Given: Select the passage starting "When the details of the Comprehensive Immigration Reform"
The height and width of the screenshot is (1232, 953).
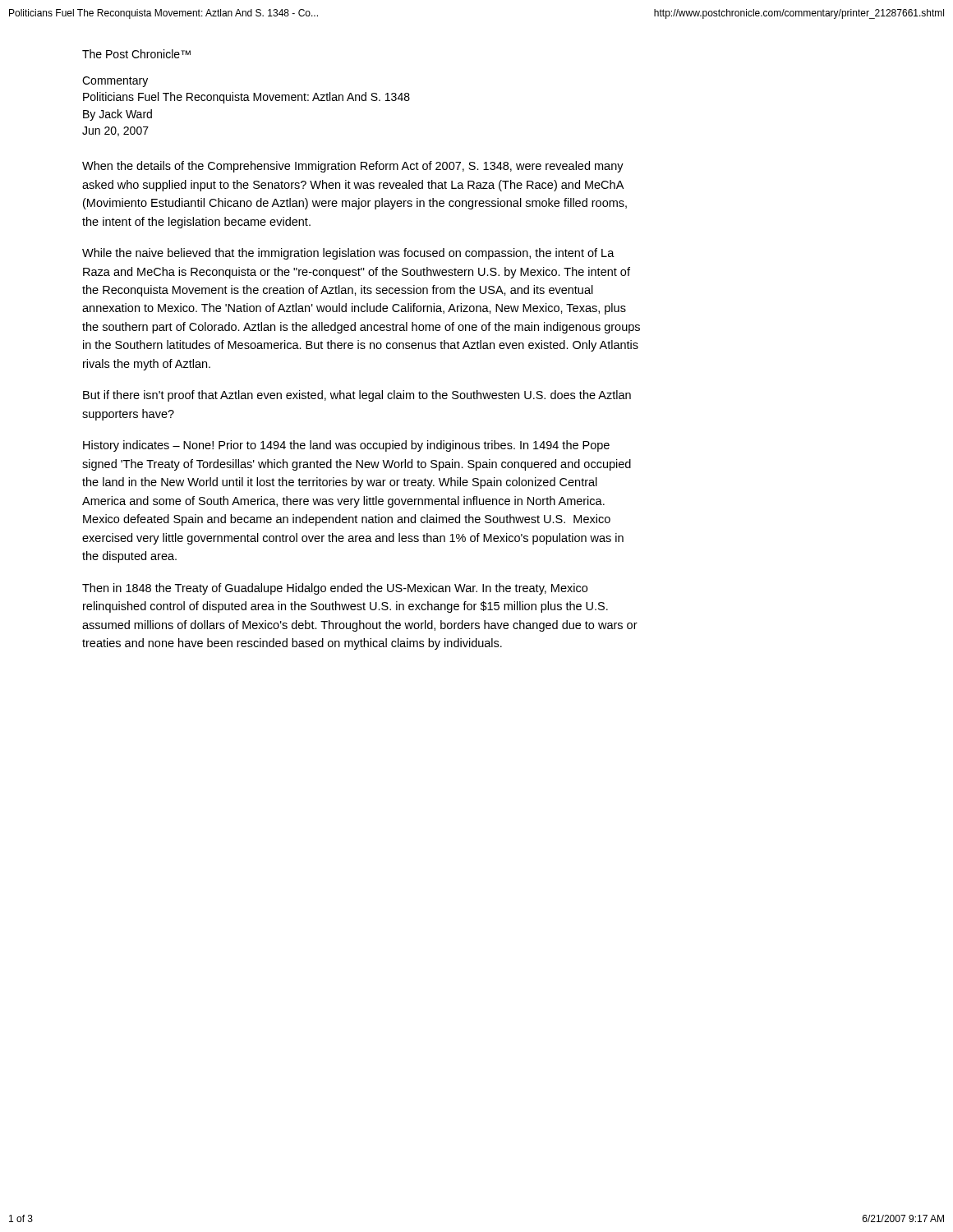Looking at the screenshot, I should pos(355,194).
